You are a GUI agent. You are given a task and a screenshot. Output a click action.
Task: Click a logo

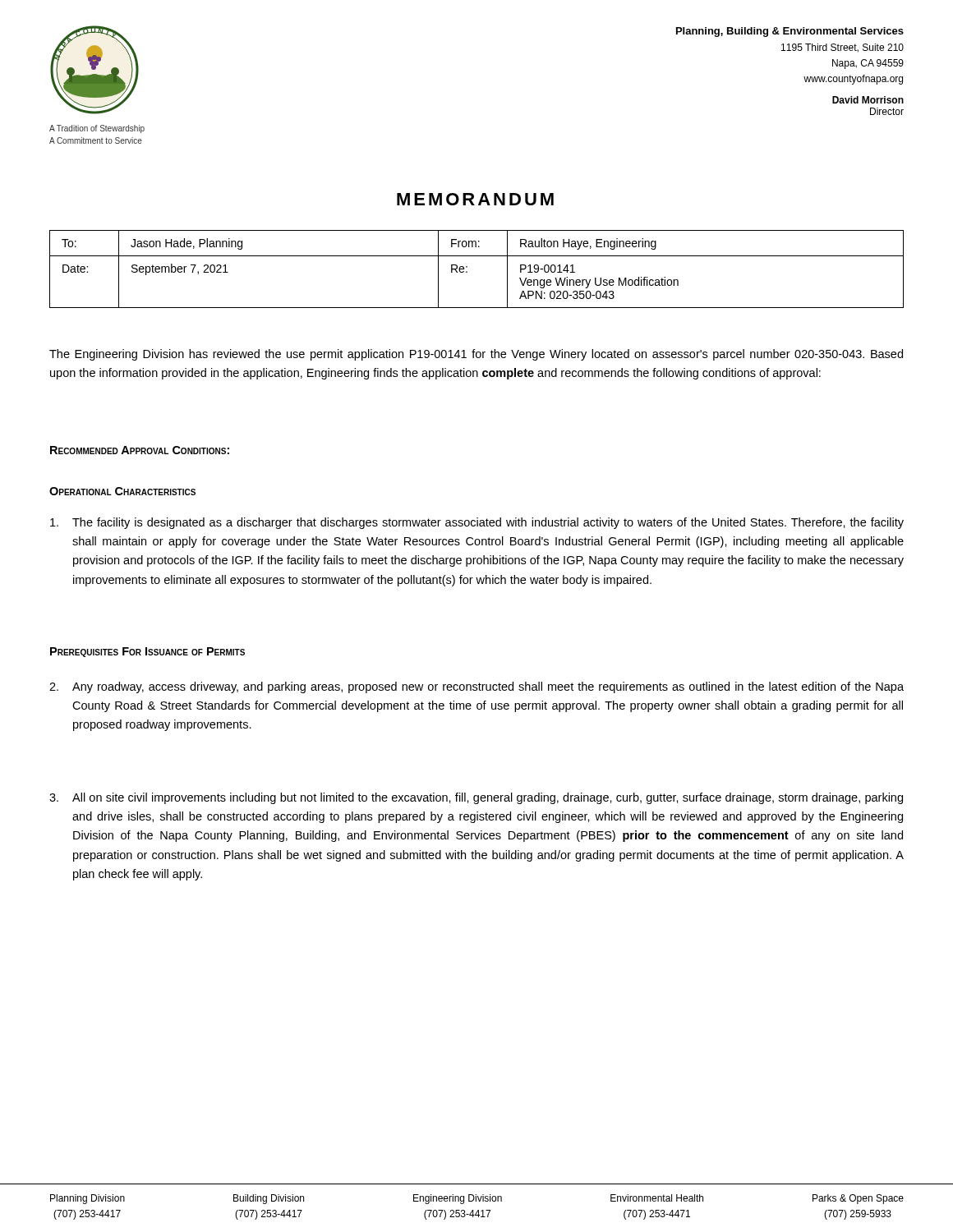97,86
